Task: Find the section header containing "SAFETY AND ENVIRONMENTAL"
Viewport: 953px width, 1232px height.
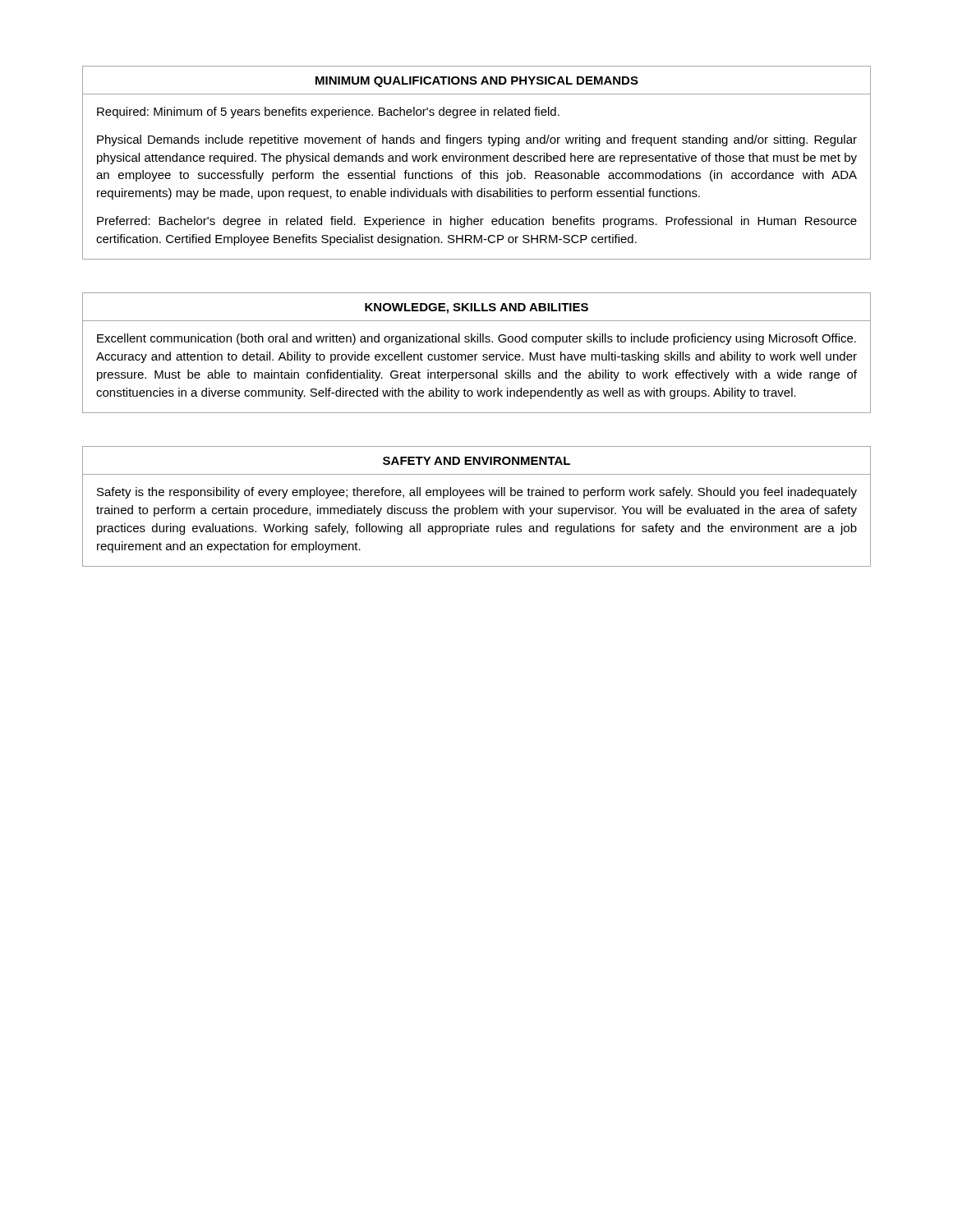Action: point(476,461)
